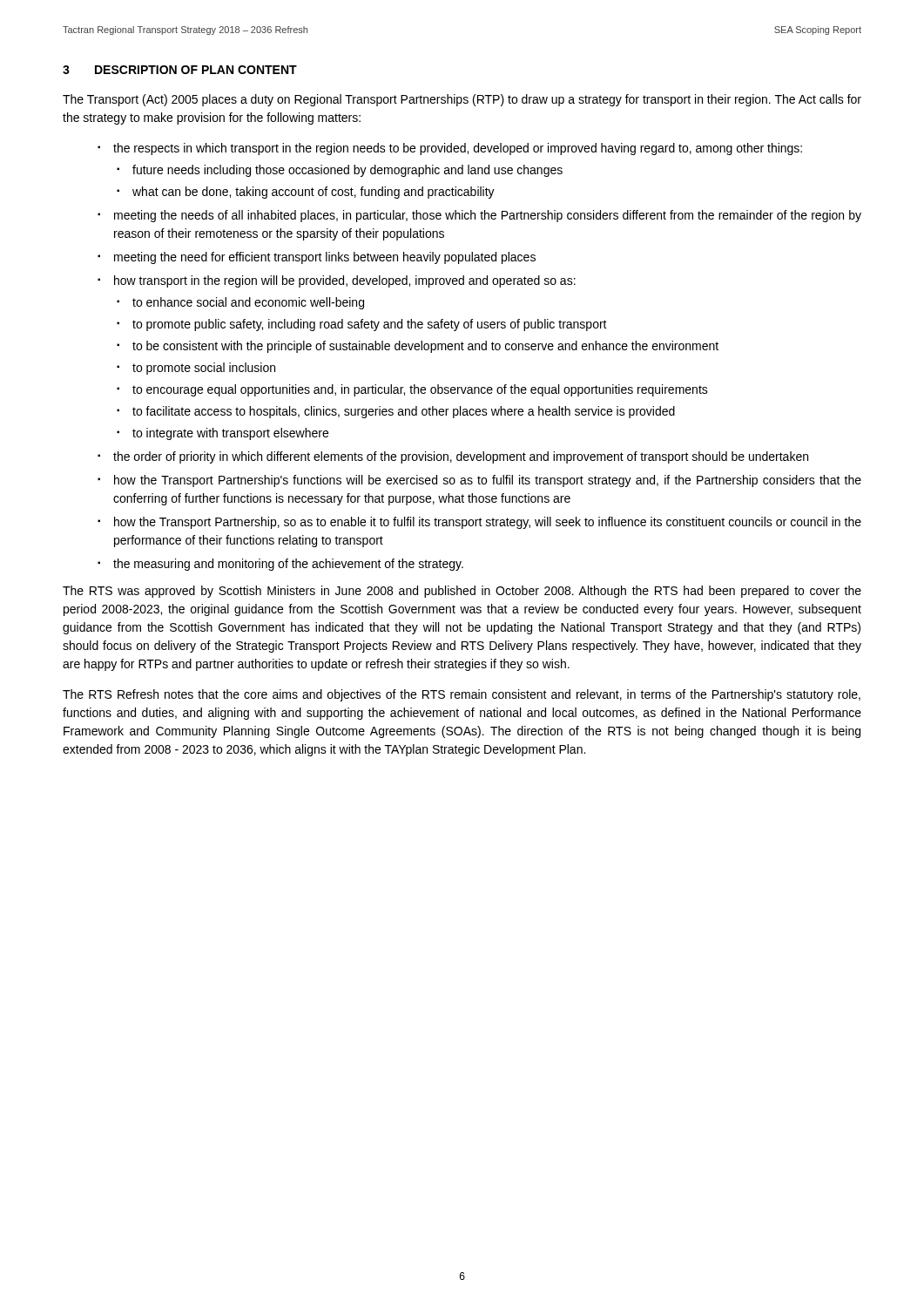This screenshot has width=924, height=1307.
Task: Locate the list item with the text "future needs including those occasioned by demographic and"
Action: 348,170
